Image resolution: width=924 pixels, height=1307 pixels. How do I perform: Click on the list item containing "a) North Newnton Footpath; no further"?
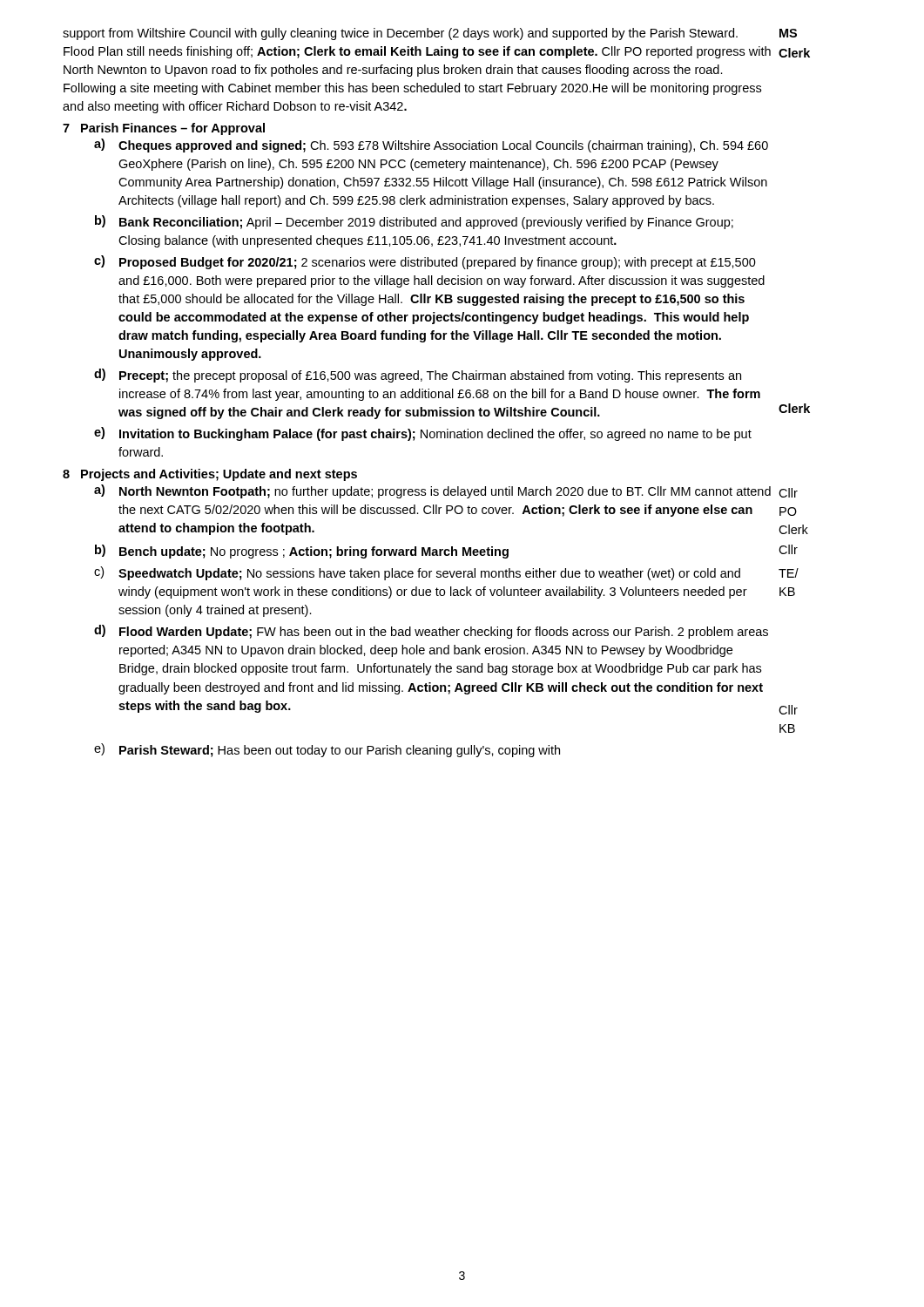(x=446, y=511)
